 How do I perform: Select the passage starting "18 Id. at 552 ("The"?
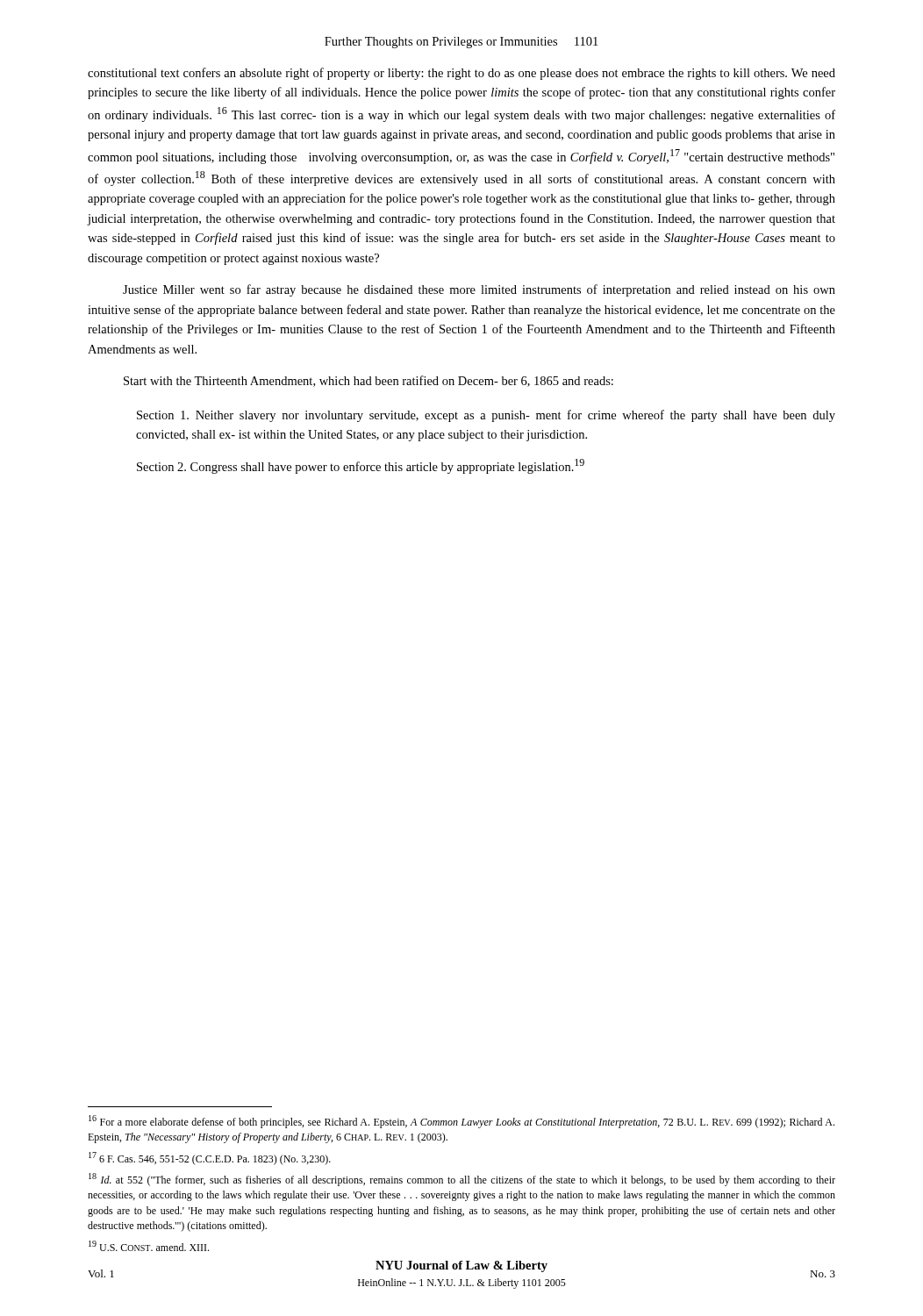(462, 1202)
